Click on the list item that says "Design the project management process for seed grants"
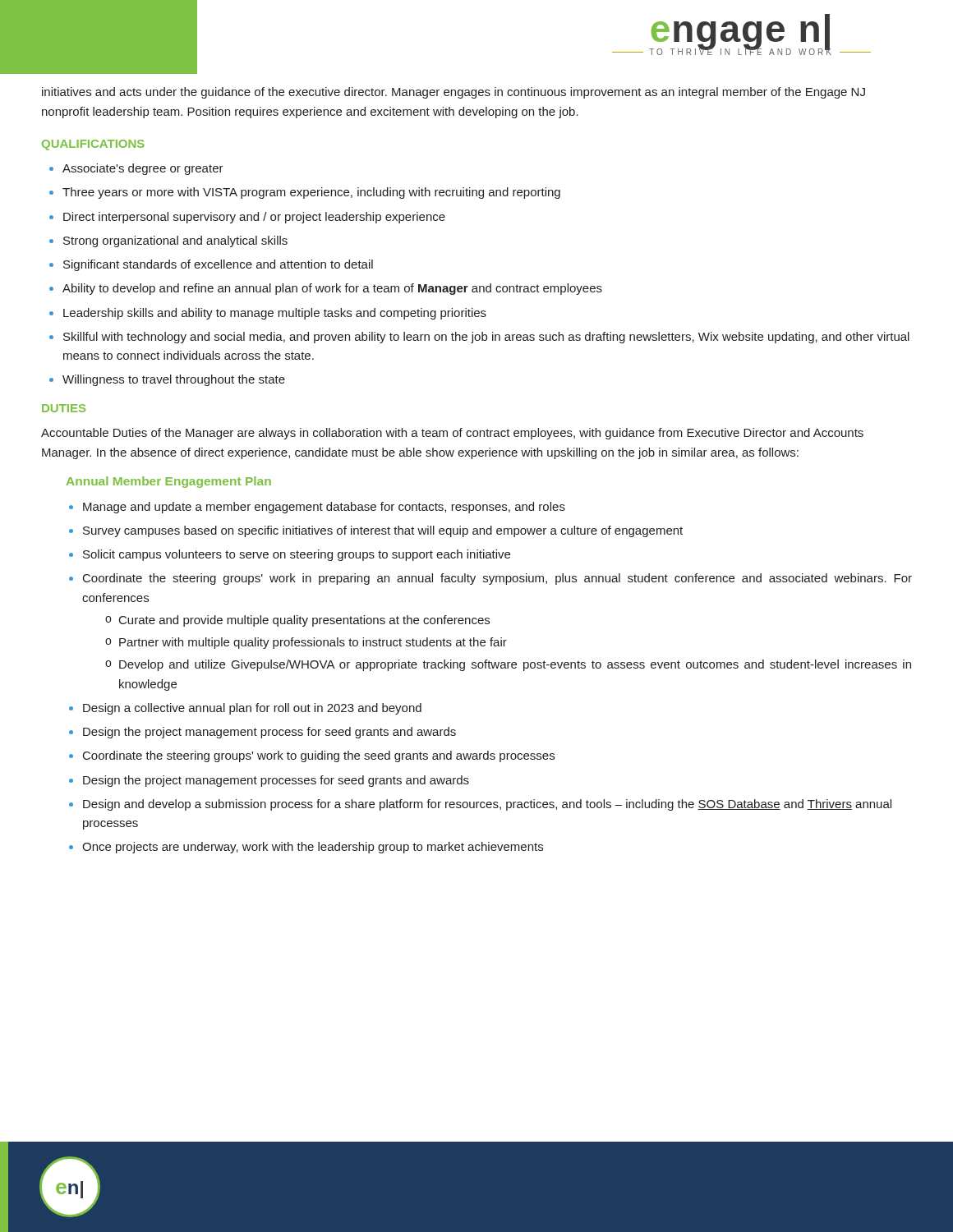The width and height of the screenshot is (953, 1232). click(262, 733)
